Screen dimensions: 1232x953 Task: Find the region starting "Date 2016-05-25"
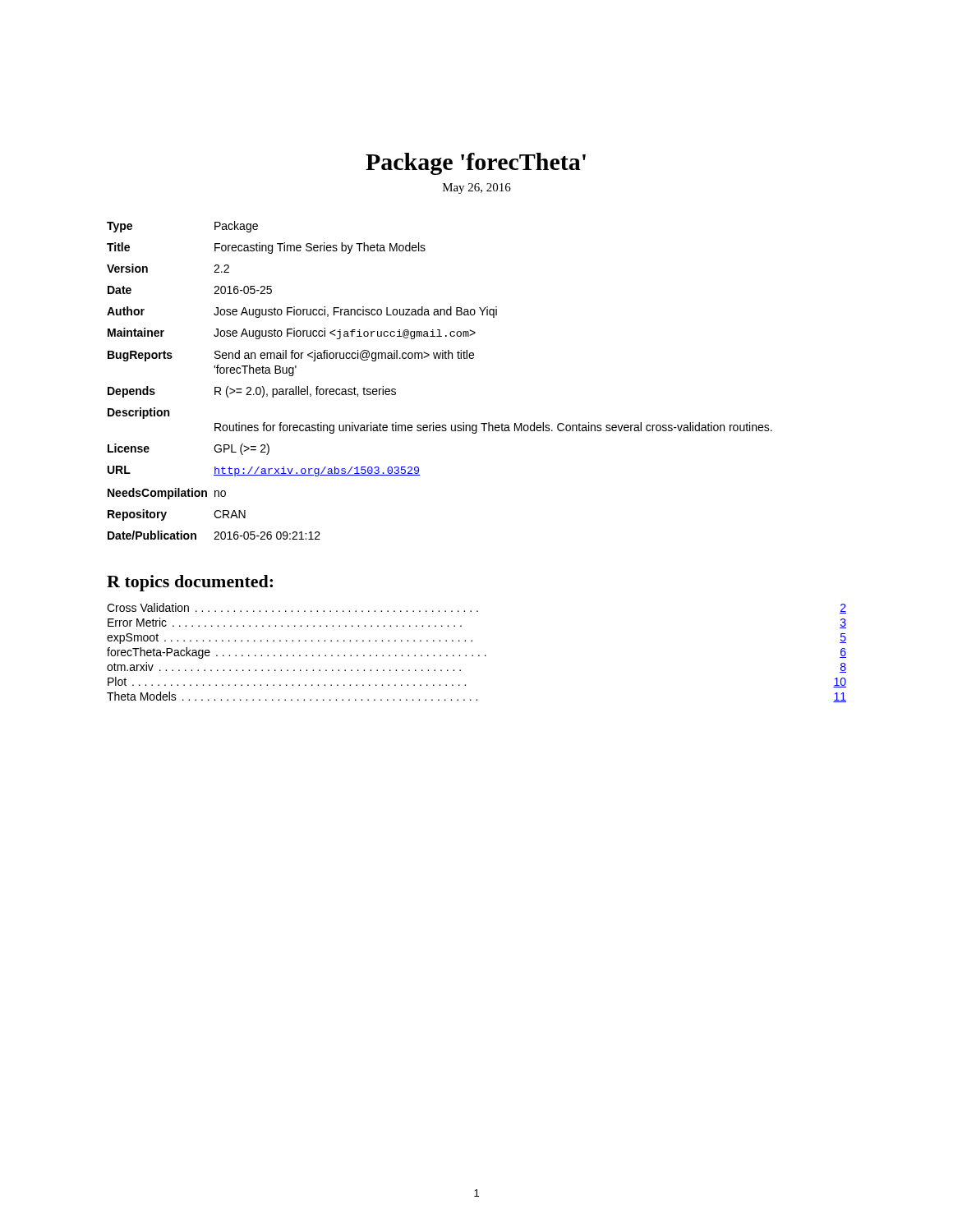tap(120, 290)
